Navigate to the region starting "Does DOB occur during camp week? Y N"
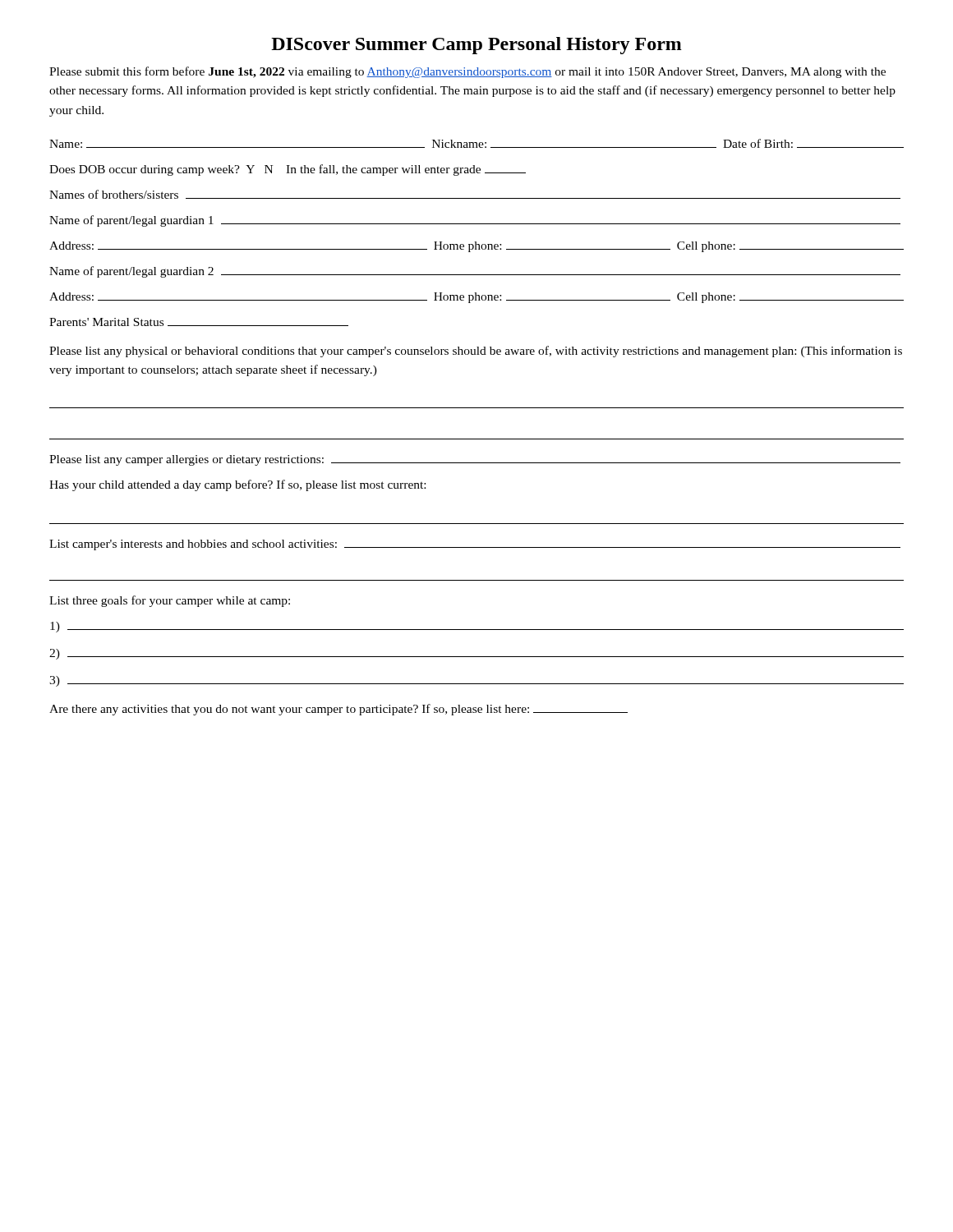953x1232 pixels. click(287, 167)
